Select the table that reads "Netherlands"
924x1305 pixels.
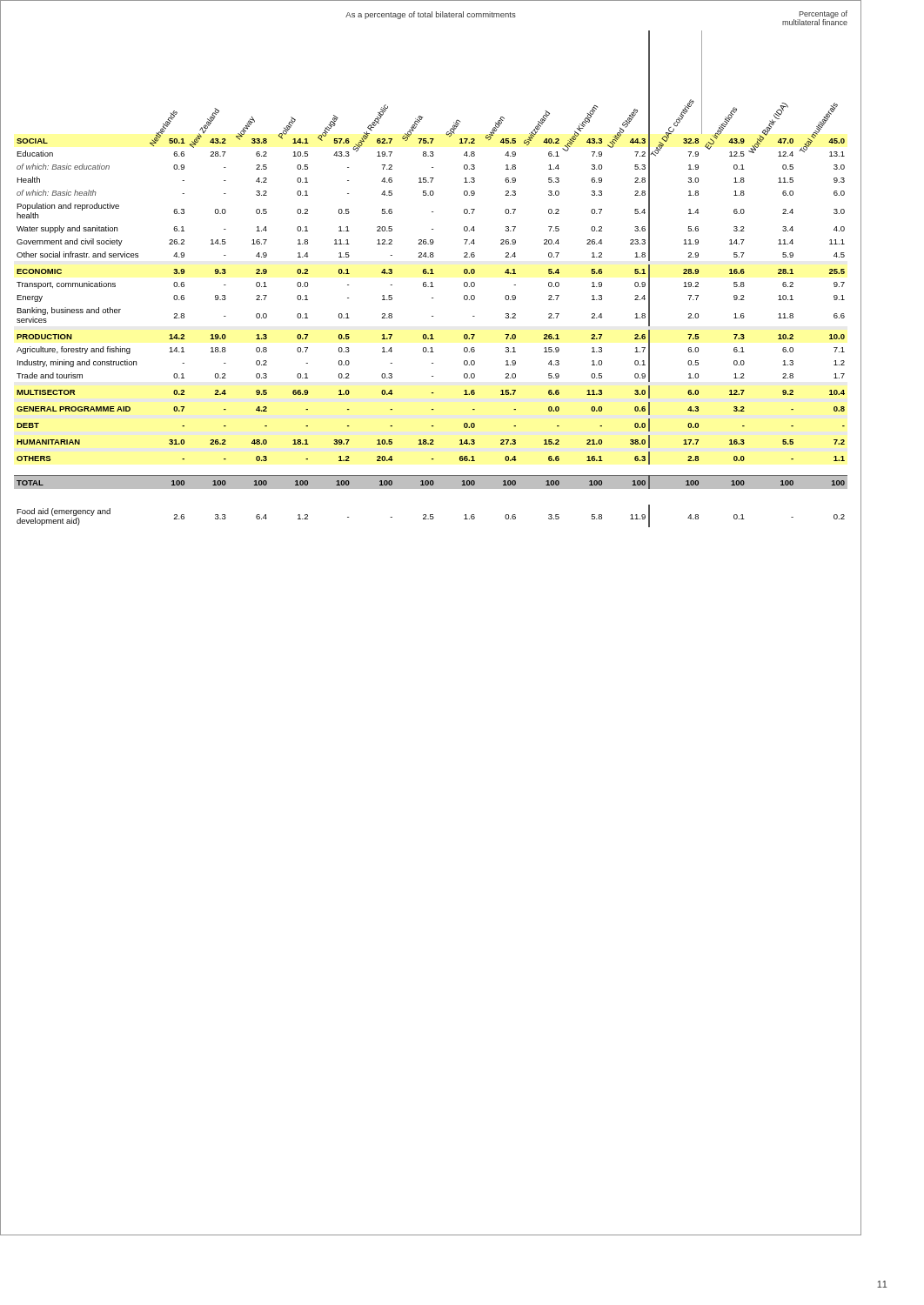[431, 268]
